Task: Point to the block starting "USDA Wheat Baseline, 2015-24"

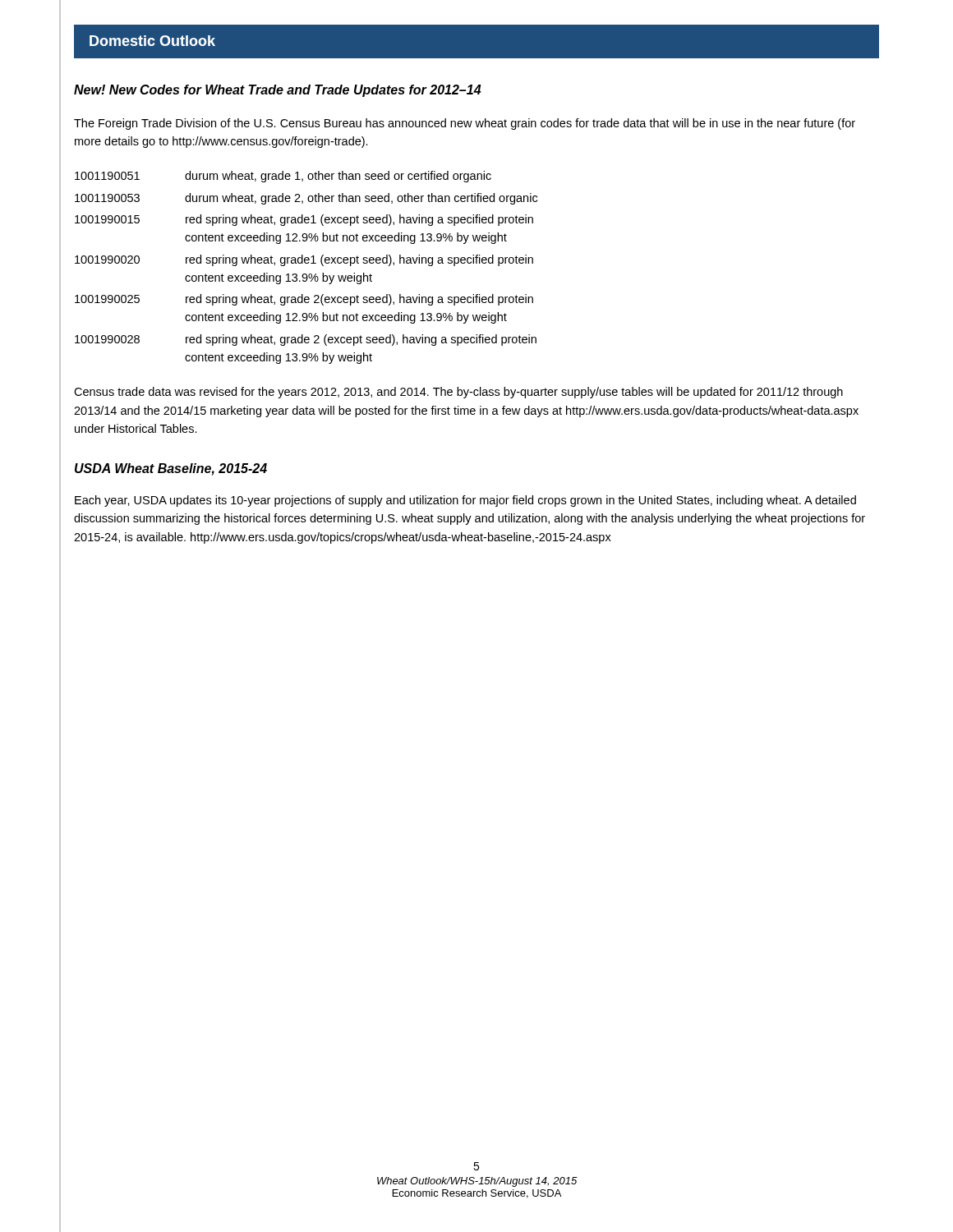Action: point(170,468)
